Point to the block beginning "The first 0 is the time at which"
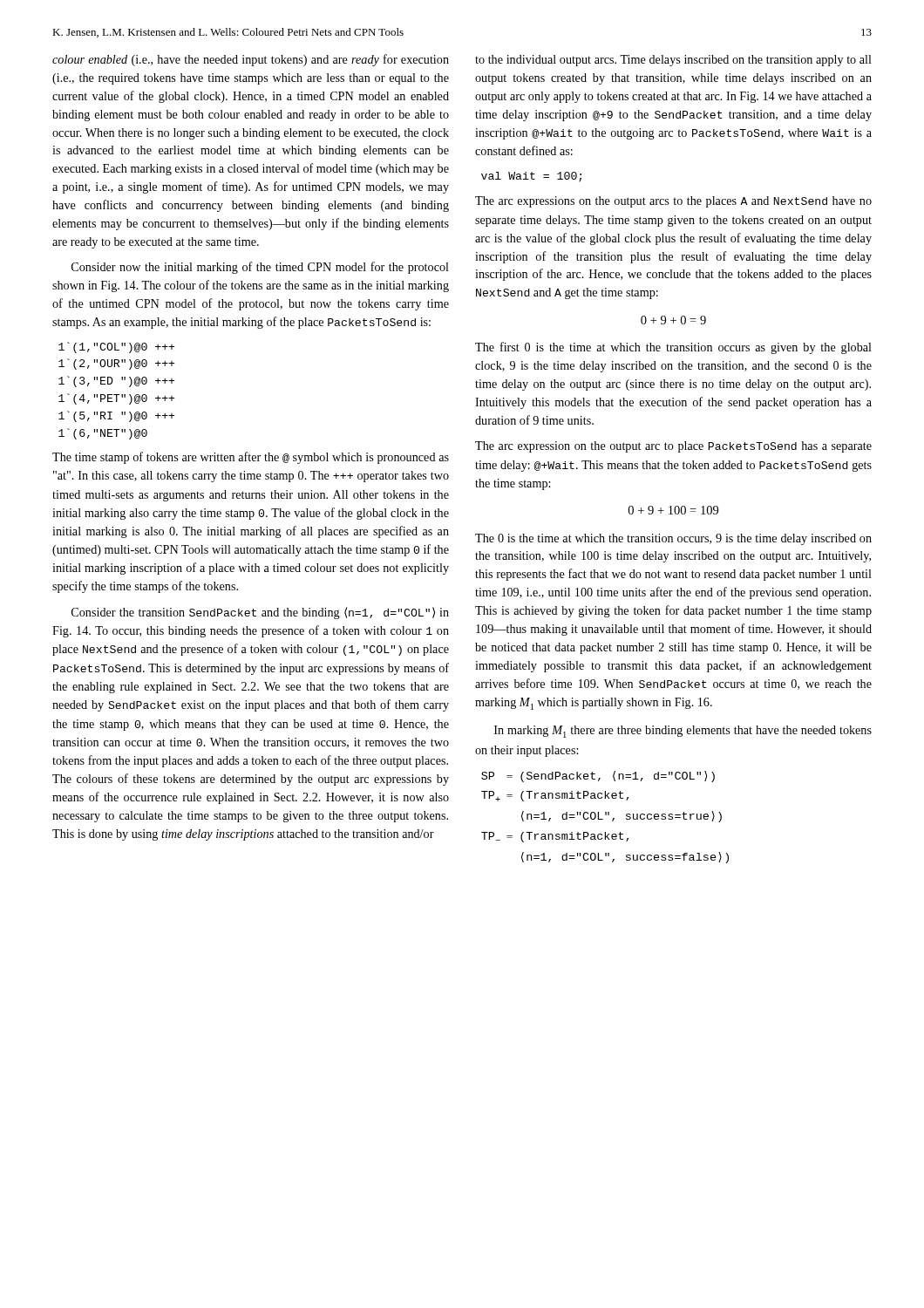This screenshot has height=1308, width=924. [673, 384]
